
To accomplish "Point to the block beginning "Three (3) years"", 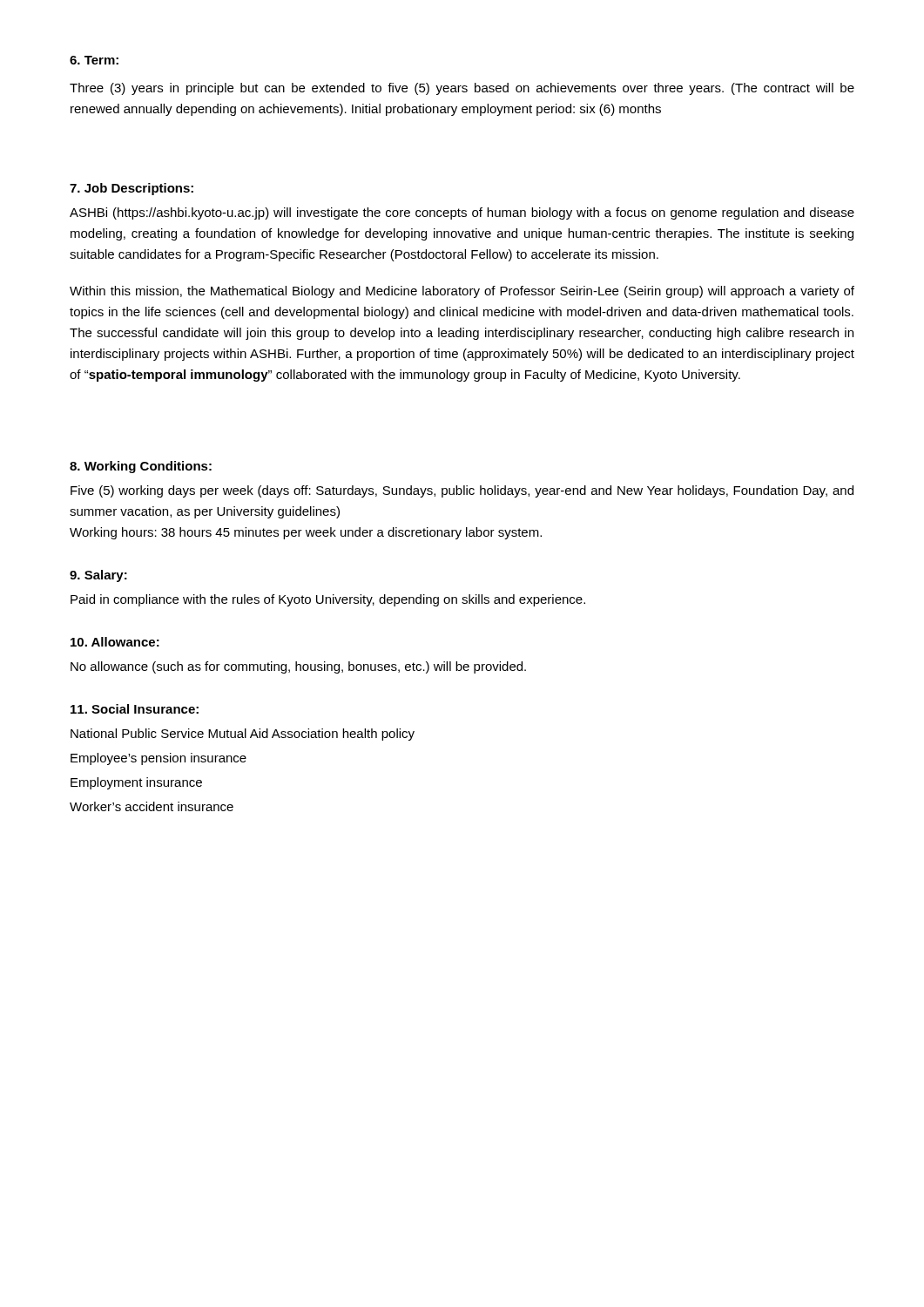I will (x=462, y=98).
